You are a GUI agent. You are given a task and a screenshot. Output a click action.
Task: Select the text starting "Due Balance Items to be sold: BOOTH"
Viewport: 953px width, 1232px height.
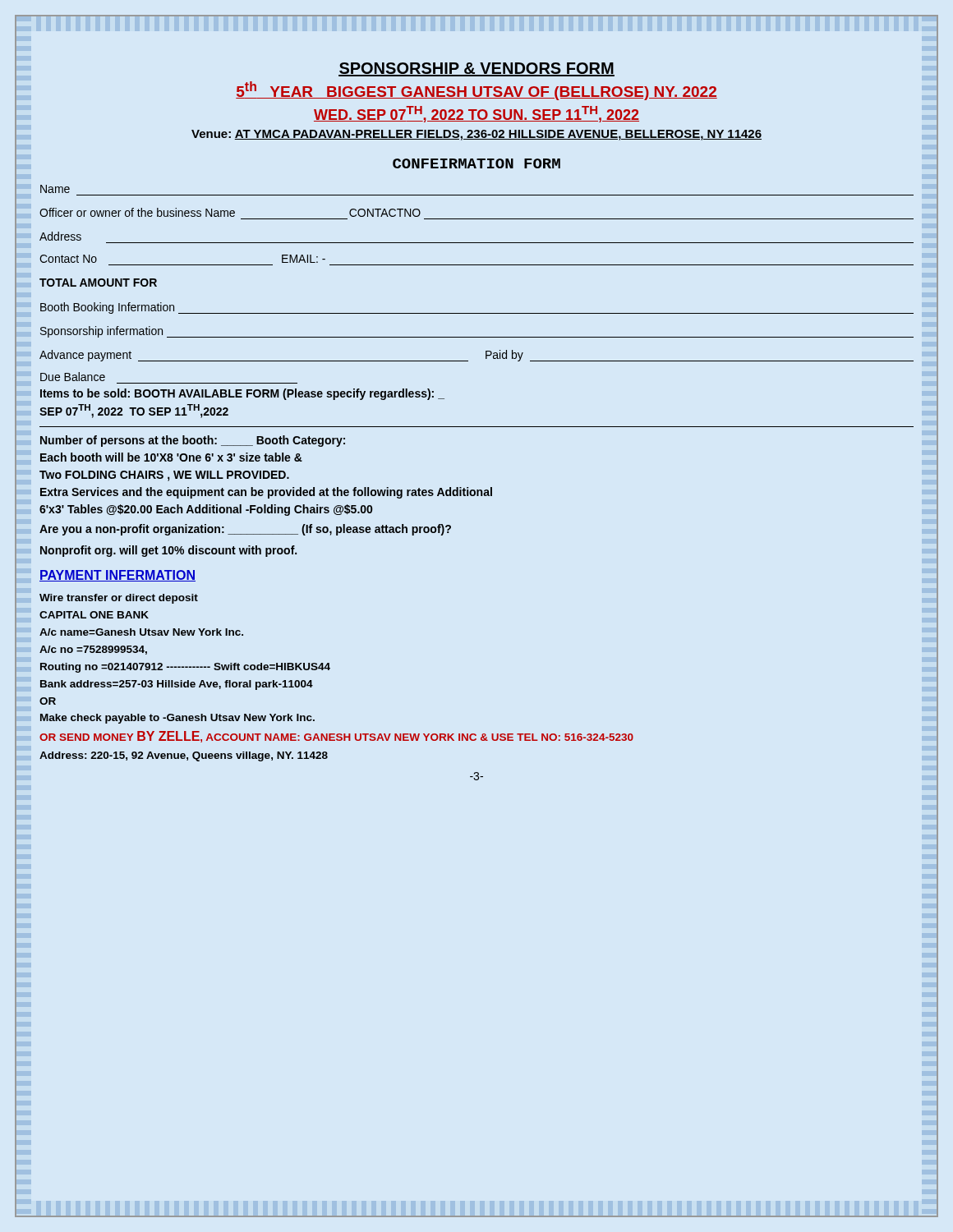pos(73,377)
